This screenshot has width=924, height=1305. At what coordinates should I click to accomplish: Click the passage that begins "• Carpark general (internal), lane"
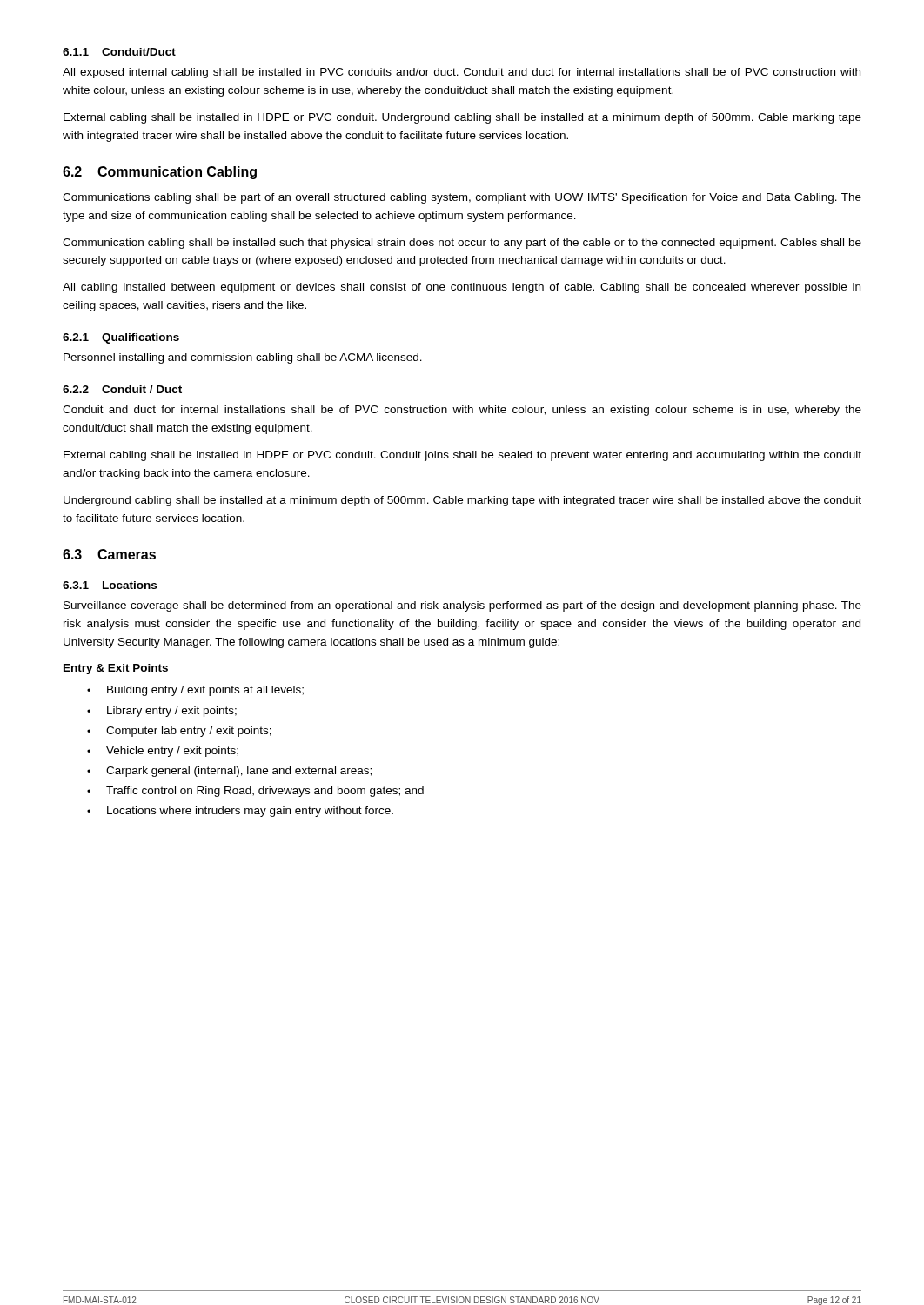229,772
